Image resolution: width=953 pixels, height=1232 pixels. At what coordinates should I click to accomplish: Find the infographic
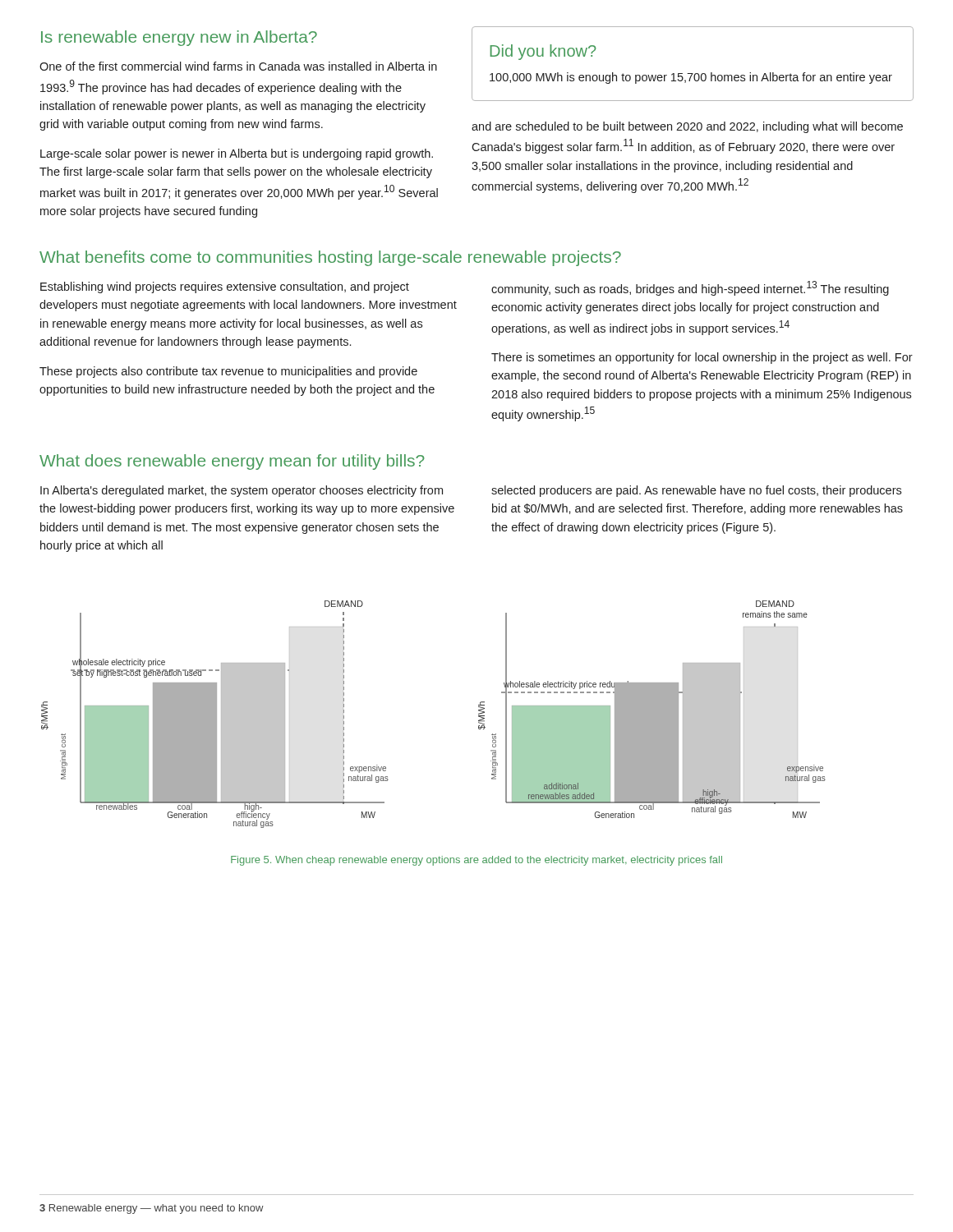pyautogui.click(x=476, y=715)
